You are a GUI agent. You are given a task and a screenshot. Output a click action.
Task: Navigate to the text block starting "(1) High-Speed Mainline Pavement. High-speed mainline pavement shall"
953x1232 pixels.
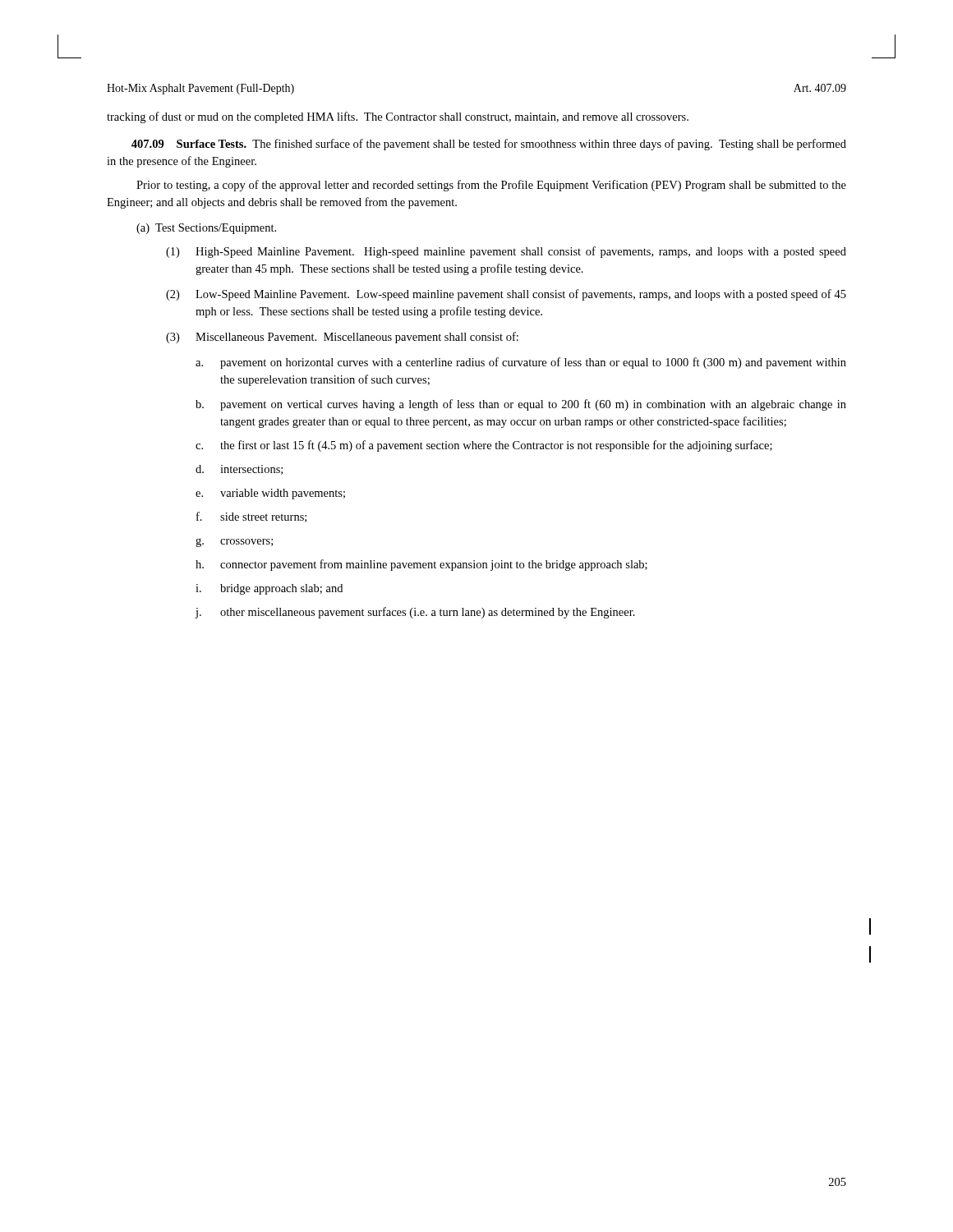506,261
